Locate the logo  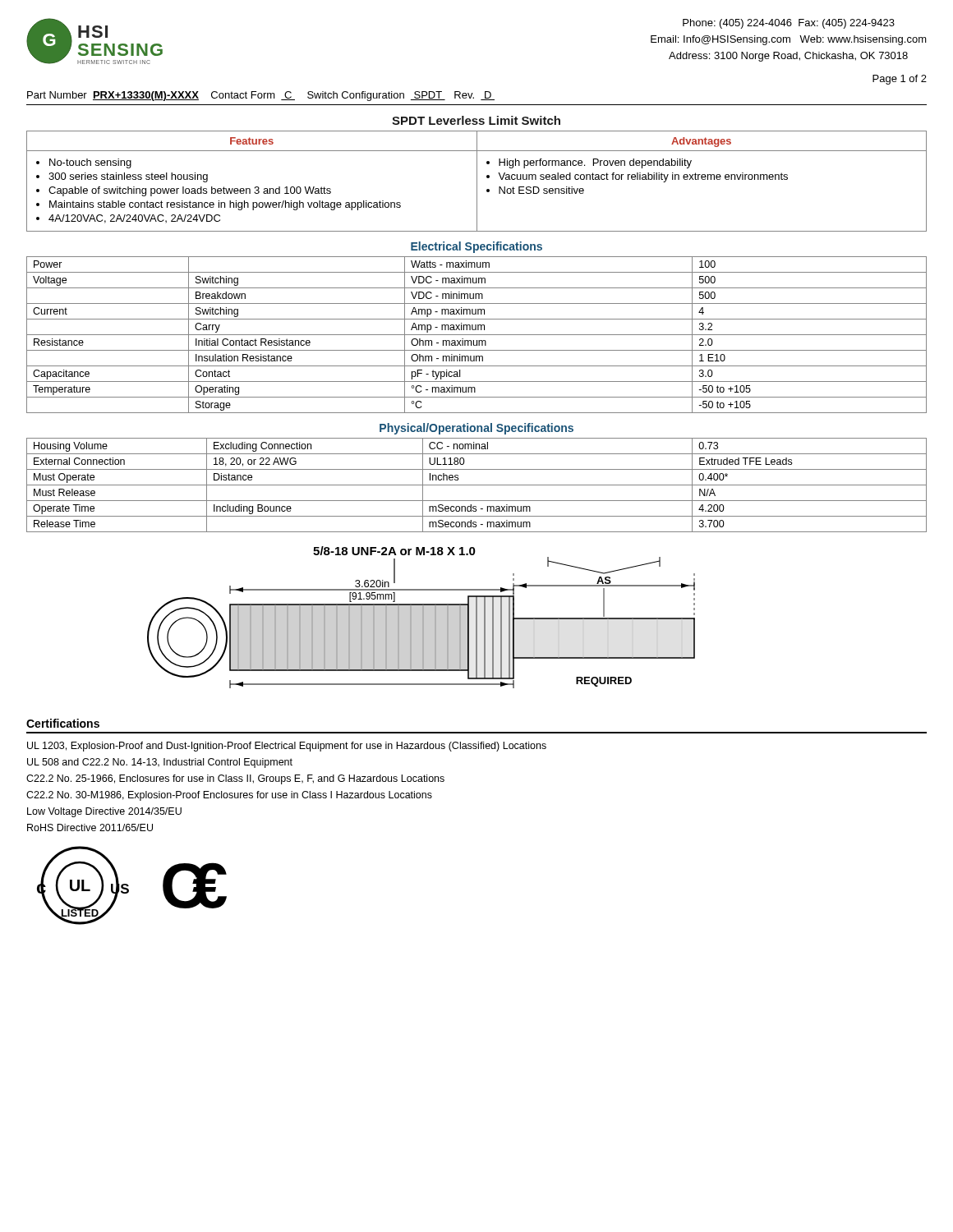(x=476, y=885)
